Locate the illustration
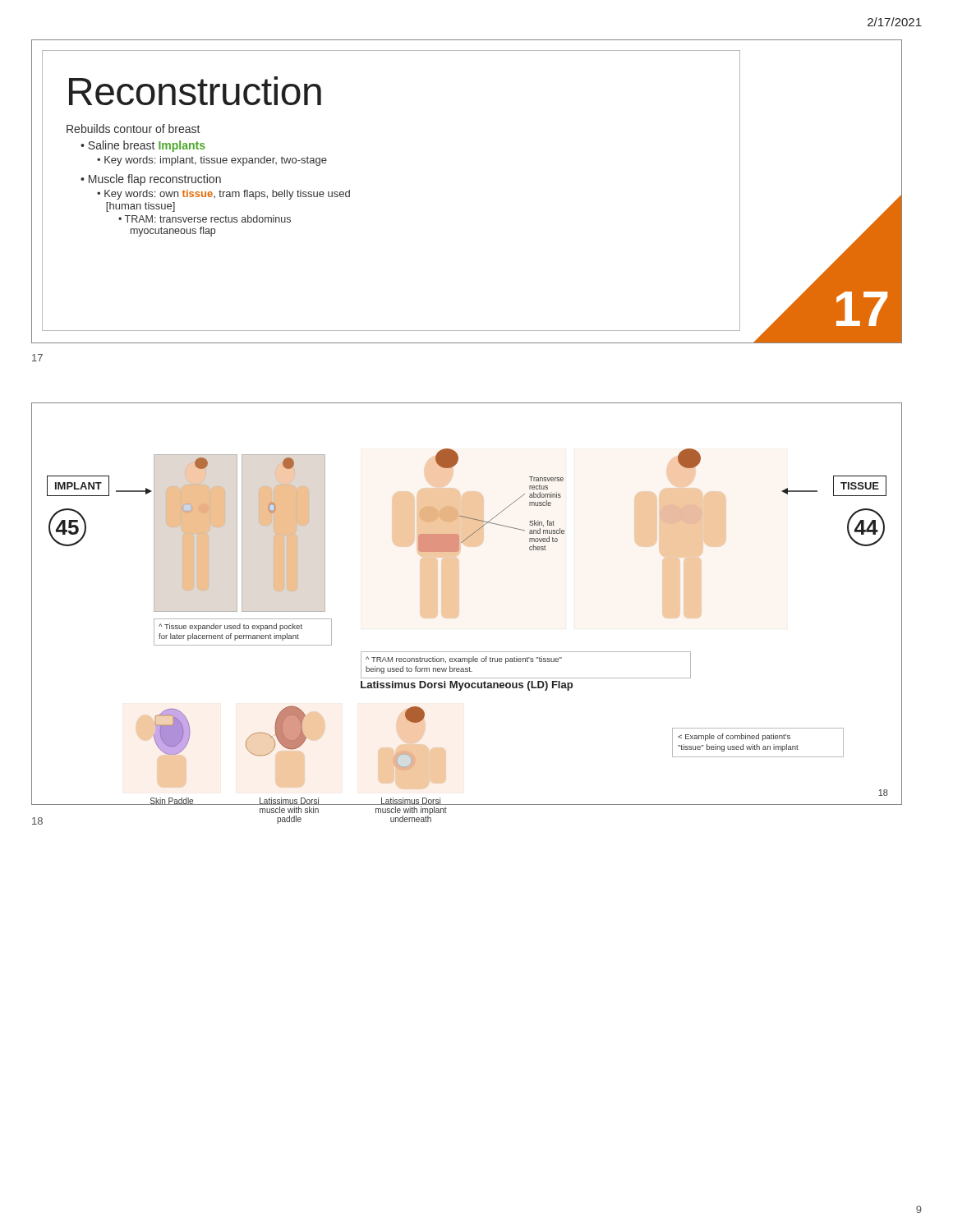 pyautogui.click(x=467, y=604)
